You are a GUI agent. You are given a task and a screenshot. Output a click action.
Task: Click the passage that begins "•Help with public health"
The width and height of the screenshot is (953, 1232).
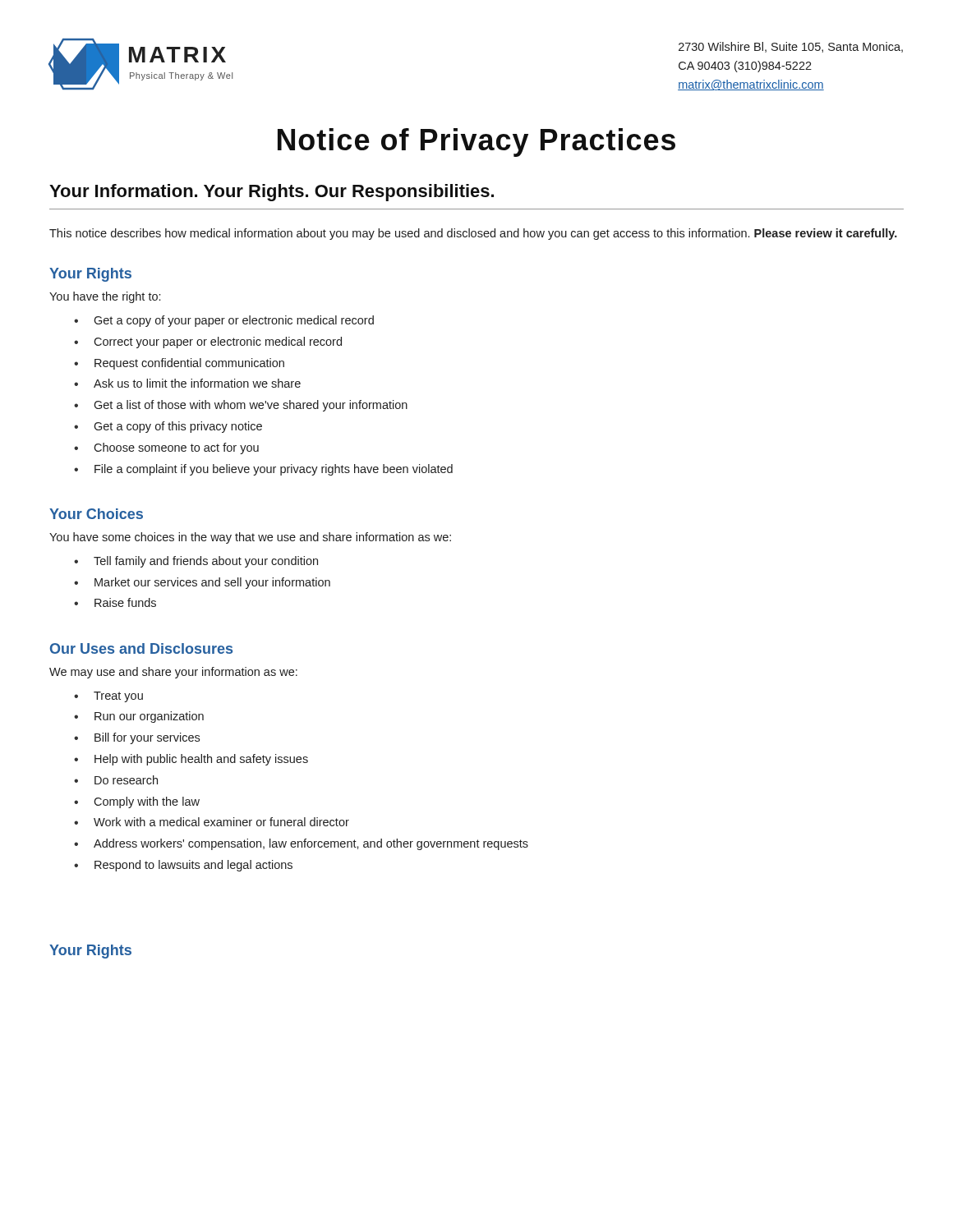191,760
